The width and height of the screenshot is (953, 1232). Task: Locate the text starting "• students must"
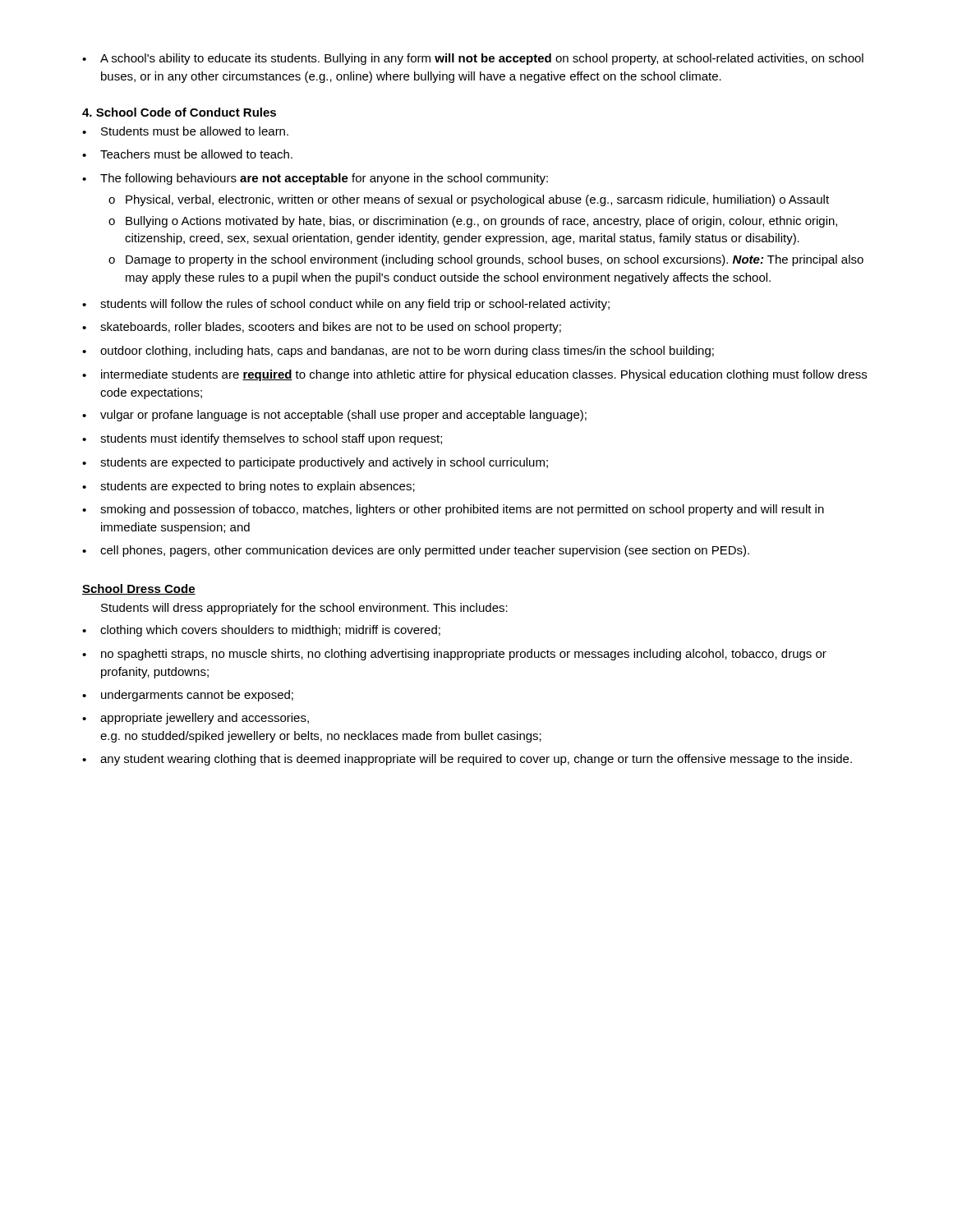point(262,439)
